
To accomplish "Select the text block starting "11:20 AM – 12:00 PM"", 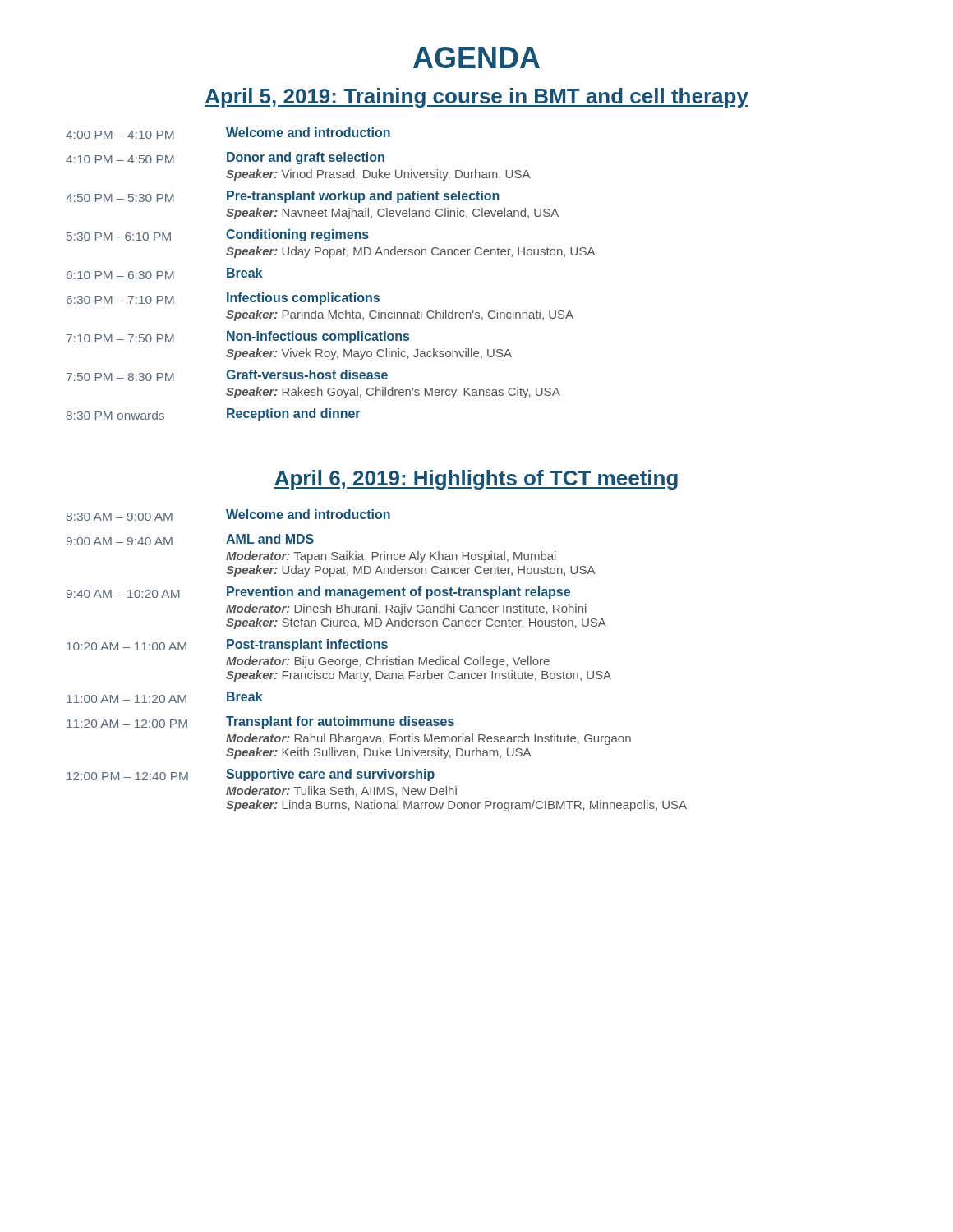I will 476,737.
